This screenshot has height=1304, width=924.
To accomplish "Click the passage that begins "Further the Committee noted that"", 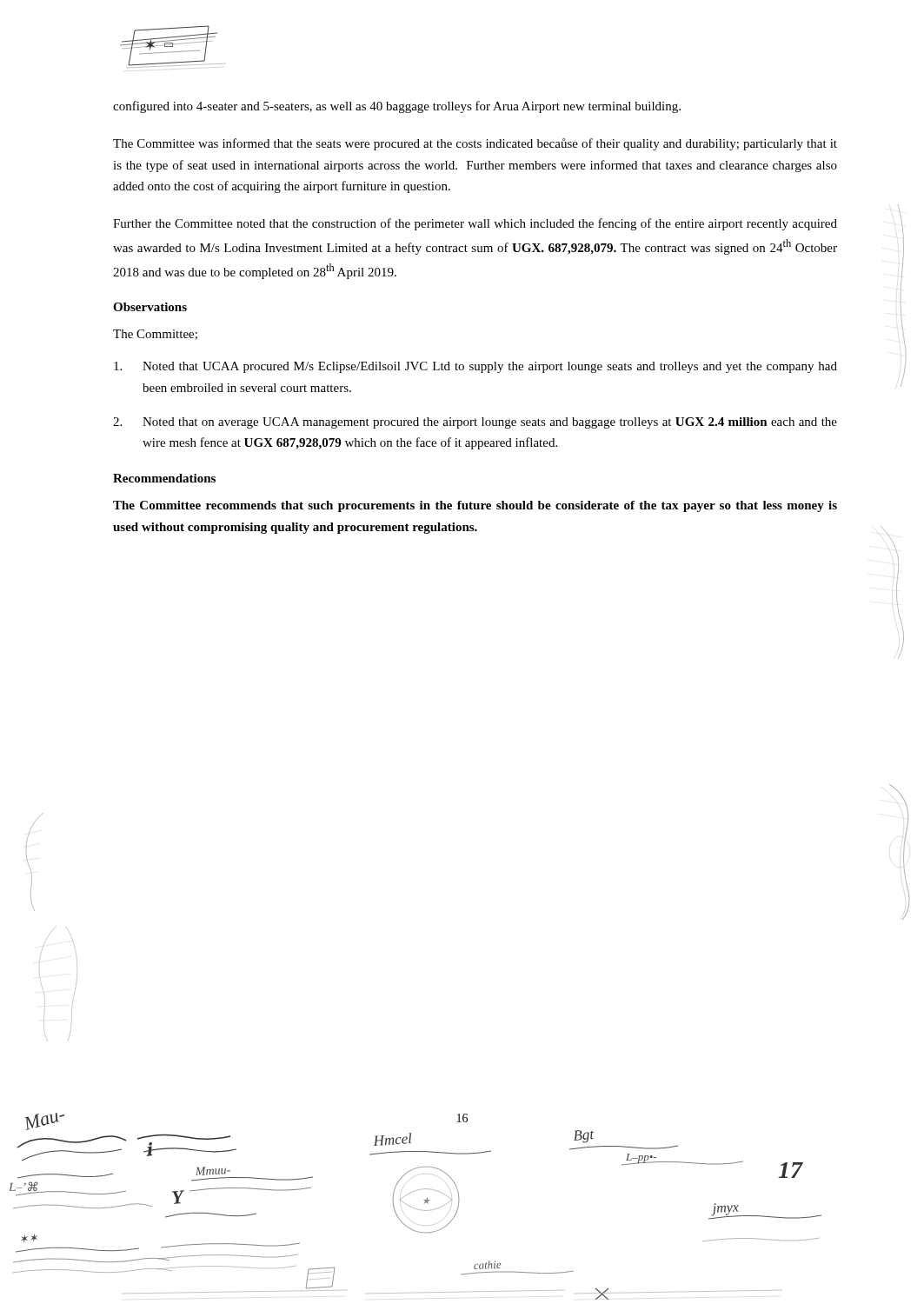I will 475,248.
